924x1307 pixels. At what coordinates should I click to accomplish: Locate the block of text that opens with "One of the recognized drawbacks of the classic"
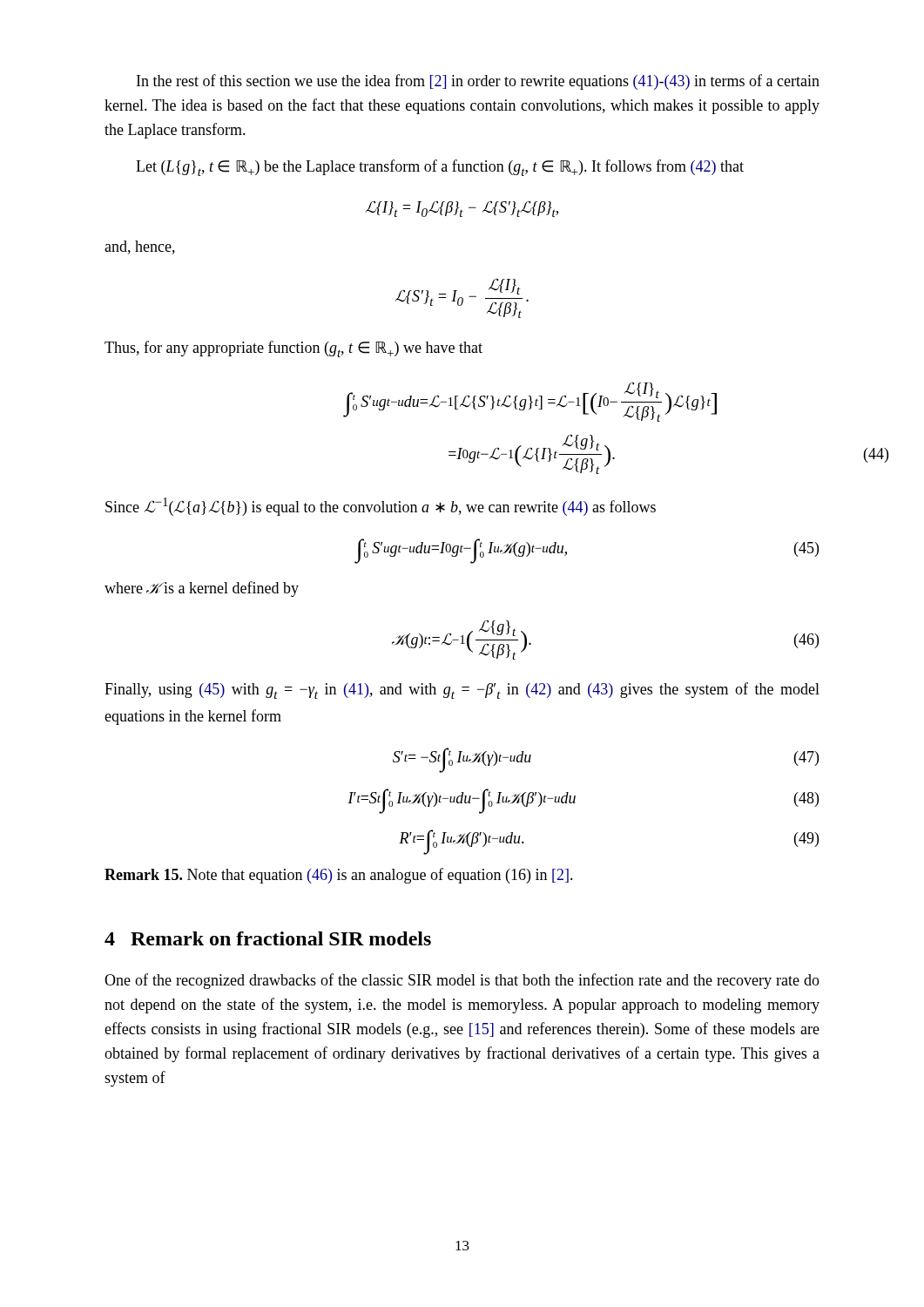462,1030
